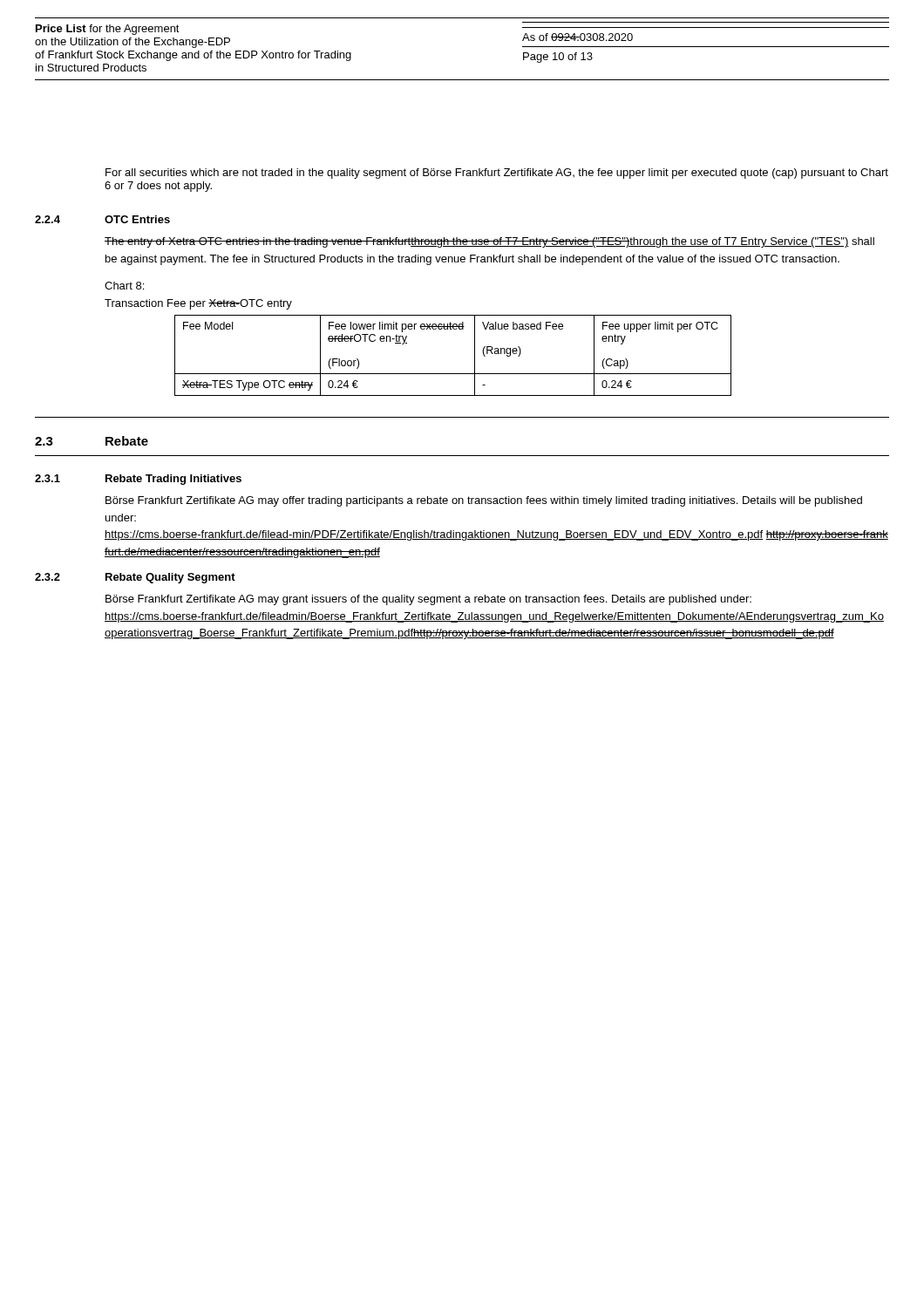The width and height of the screenshot is (924, 1308).
Task: Click on the table containing "Fee upper limit"
Action: 497,355
